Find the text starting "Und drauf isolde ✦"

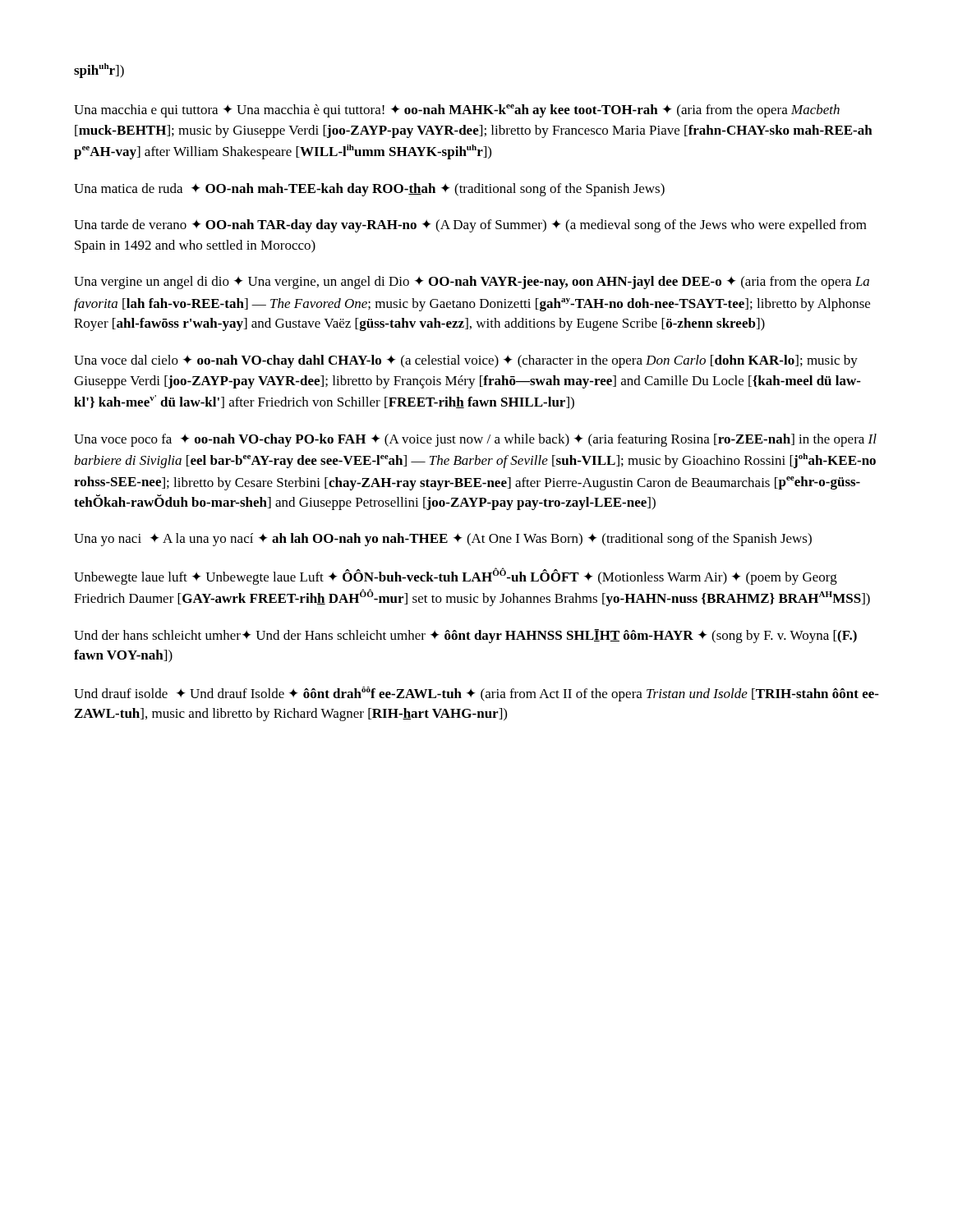(x=476, y=703)
